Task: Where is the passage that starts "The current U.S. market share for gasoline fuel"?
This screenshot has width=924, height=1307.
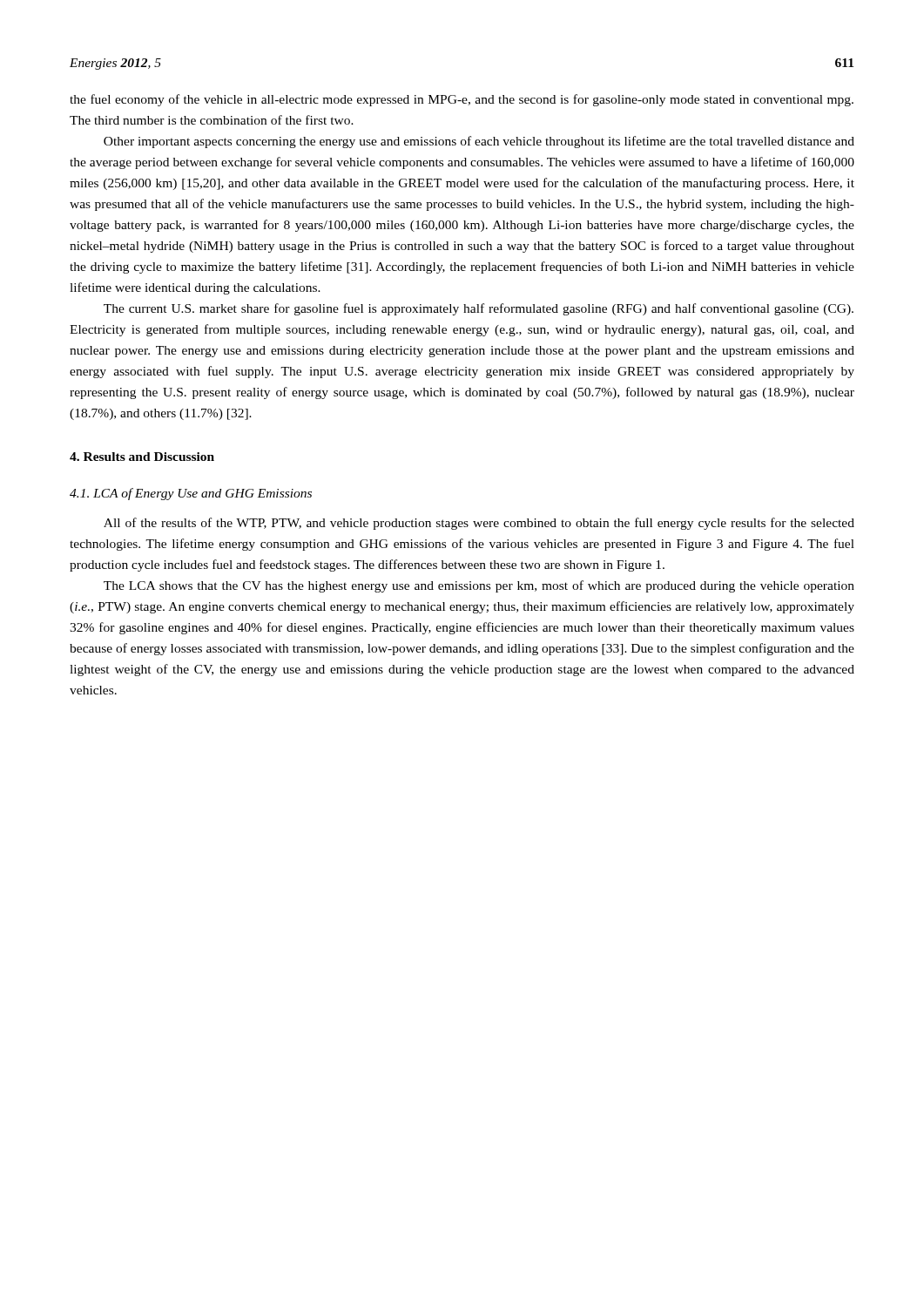Action: click(x=462, y=361)
